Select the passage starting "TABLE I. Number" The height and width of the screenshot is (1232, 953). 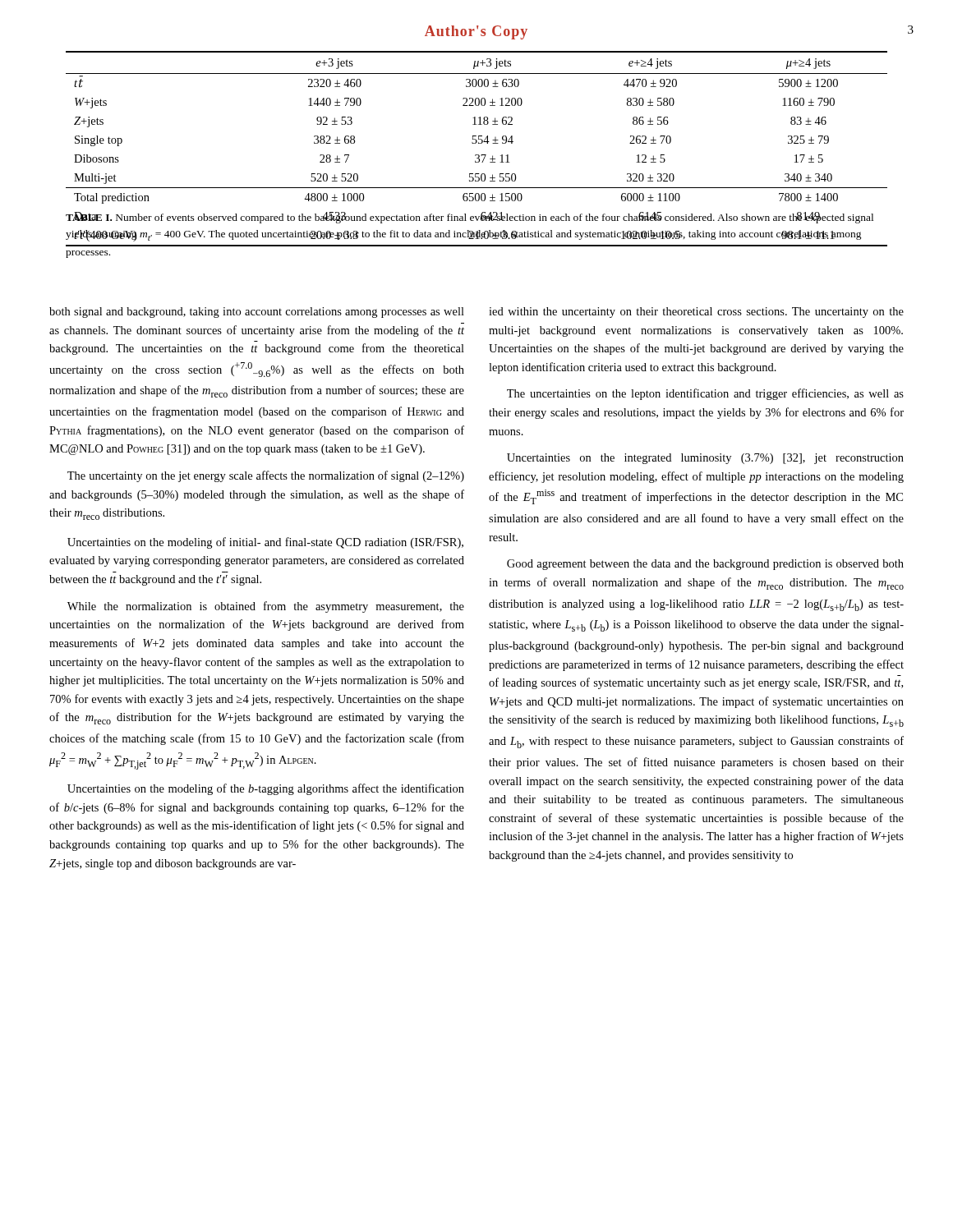[470, 234]
